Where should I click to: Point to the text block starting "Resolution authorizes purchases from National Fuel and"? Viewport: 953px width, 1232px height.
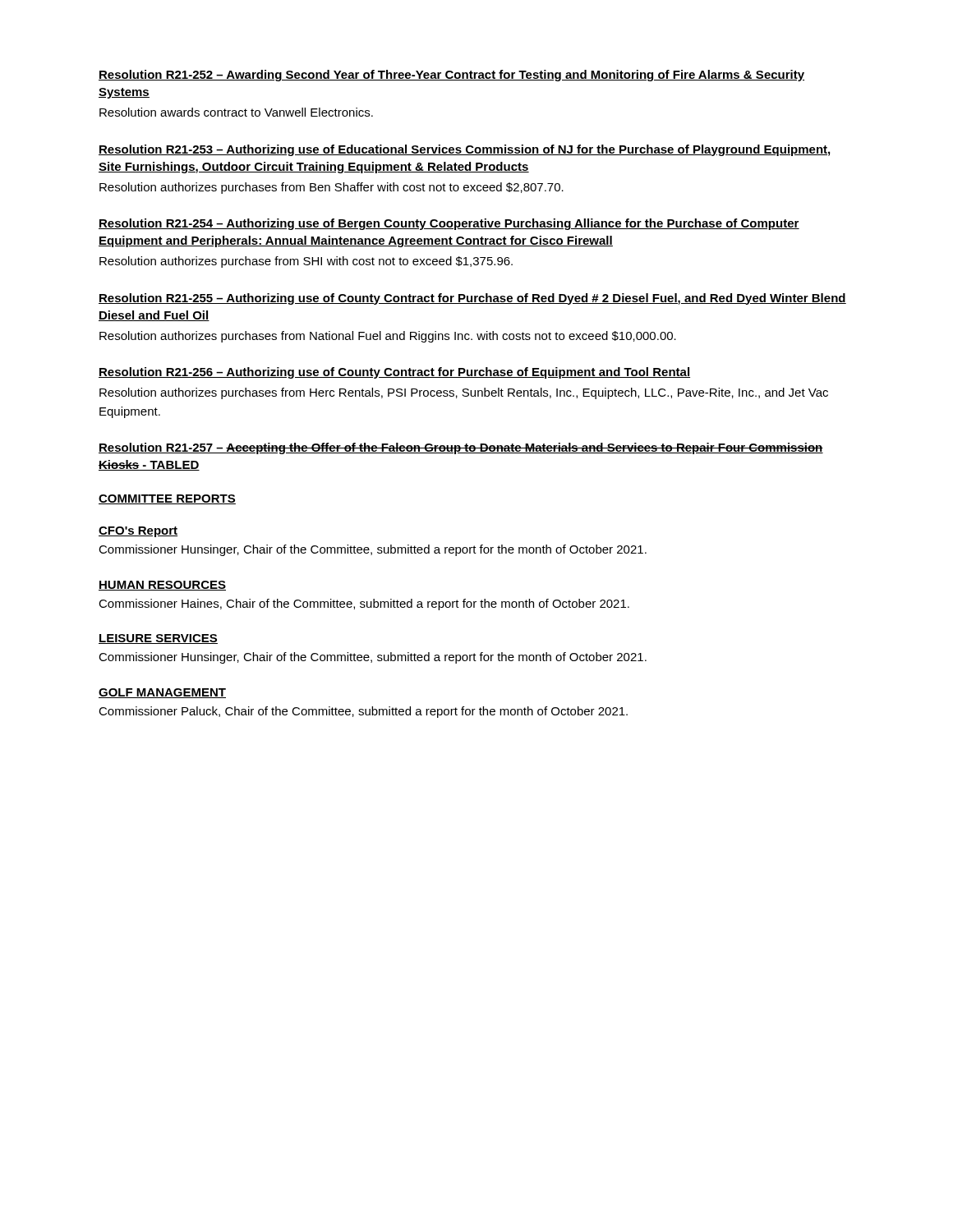388,335
